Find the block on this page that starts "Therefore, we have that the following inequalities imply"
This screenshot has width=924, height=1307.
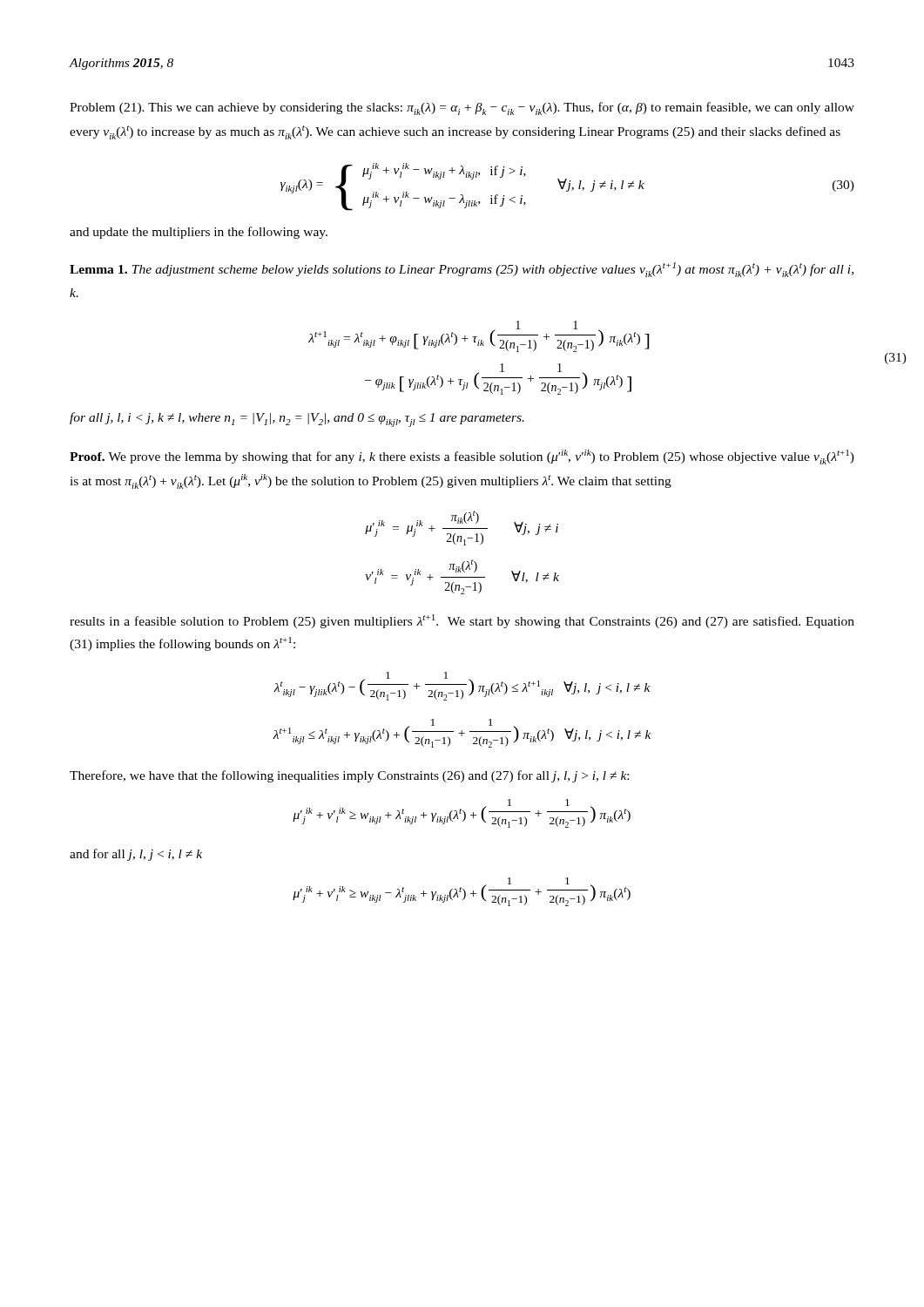pyautogui.click(x=350, y=775)
